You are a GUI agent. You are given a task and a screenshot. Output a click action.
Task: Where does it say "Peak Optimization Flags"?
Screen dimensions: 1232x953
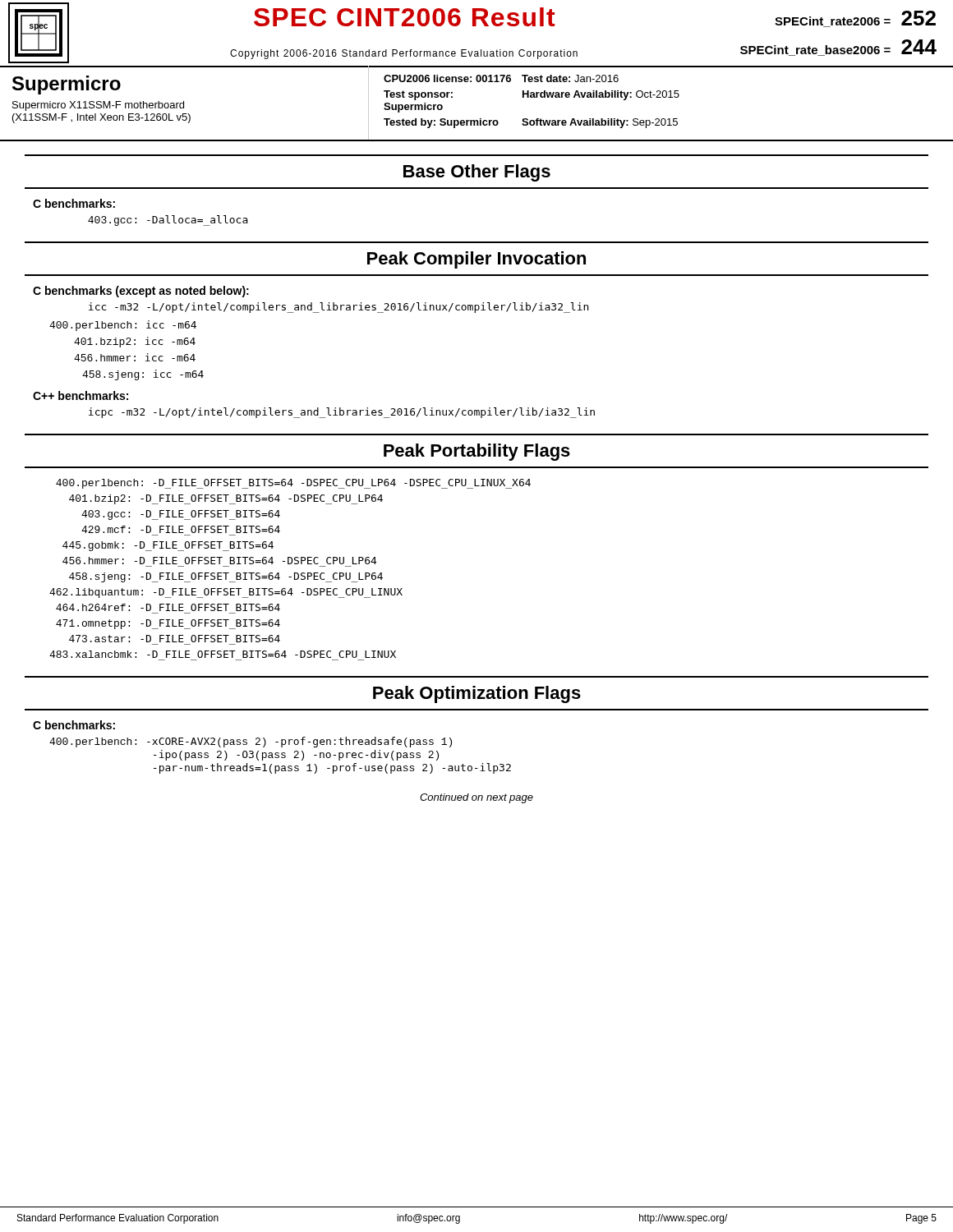coord(476,693)
